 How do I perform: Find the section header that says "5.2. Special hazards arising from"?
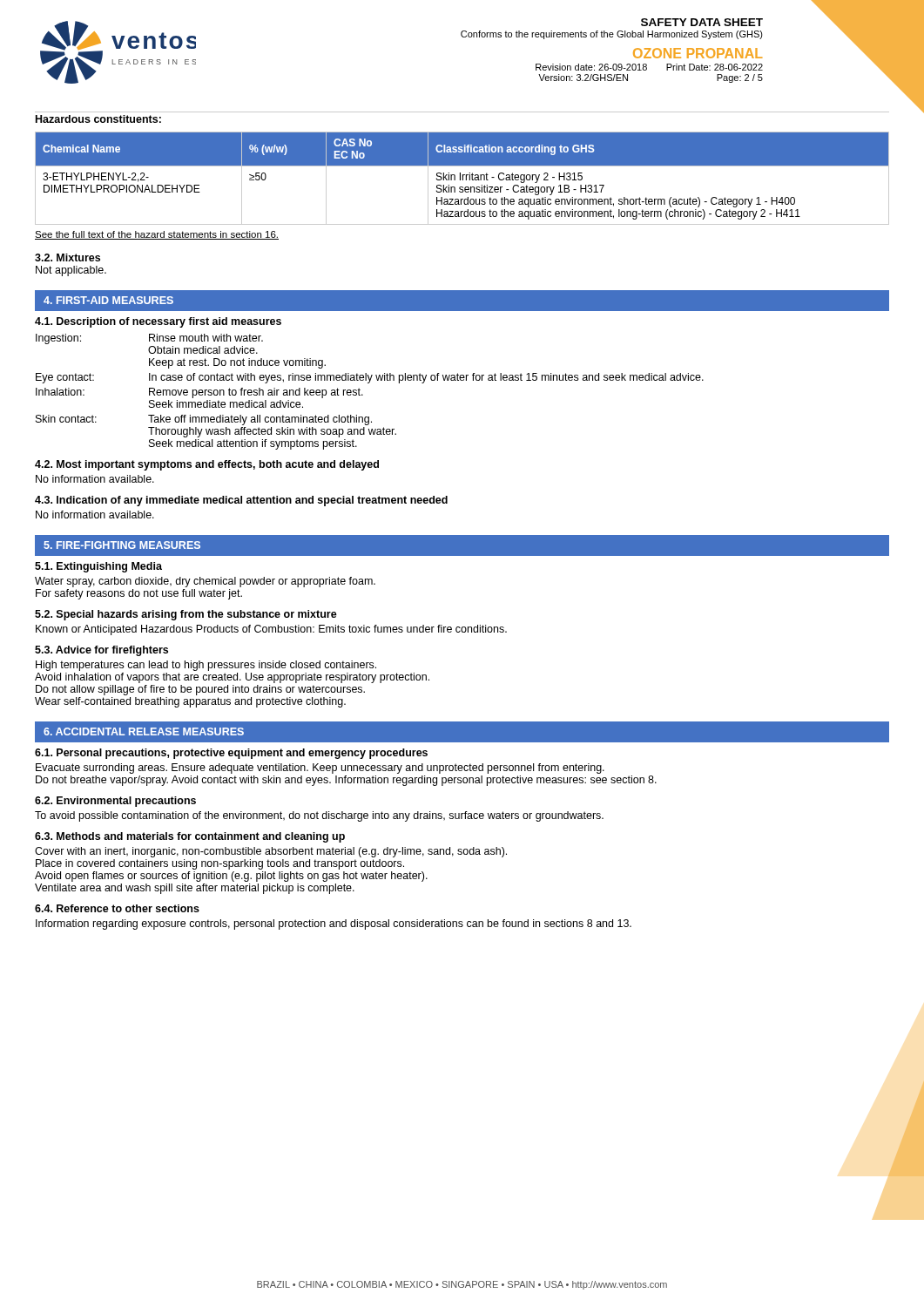coord(186,614)
